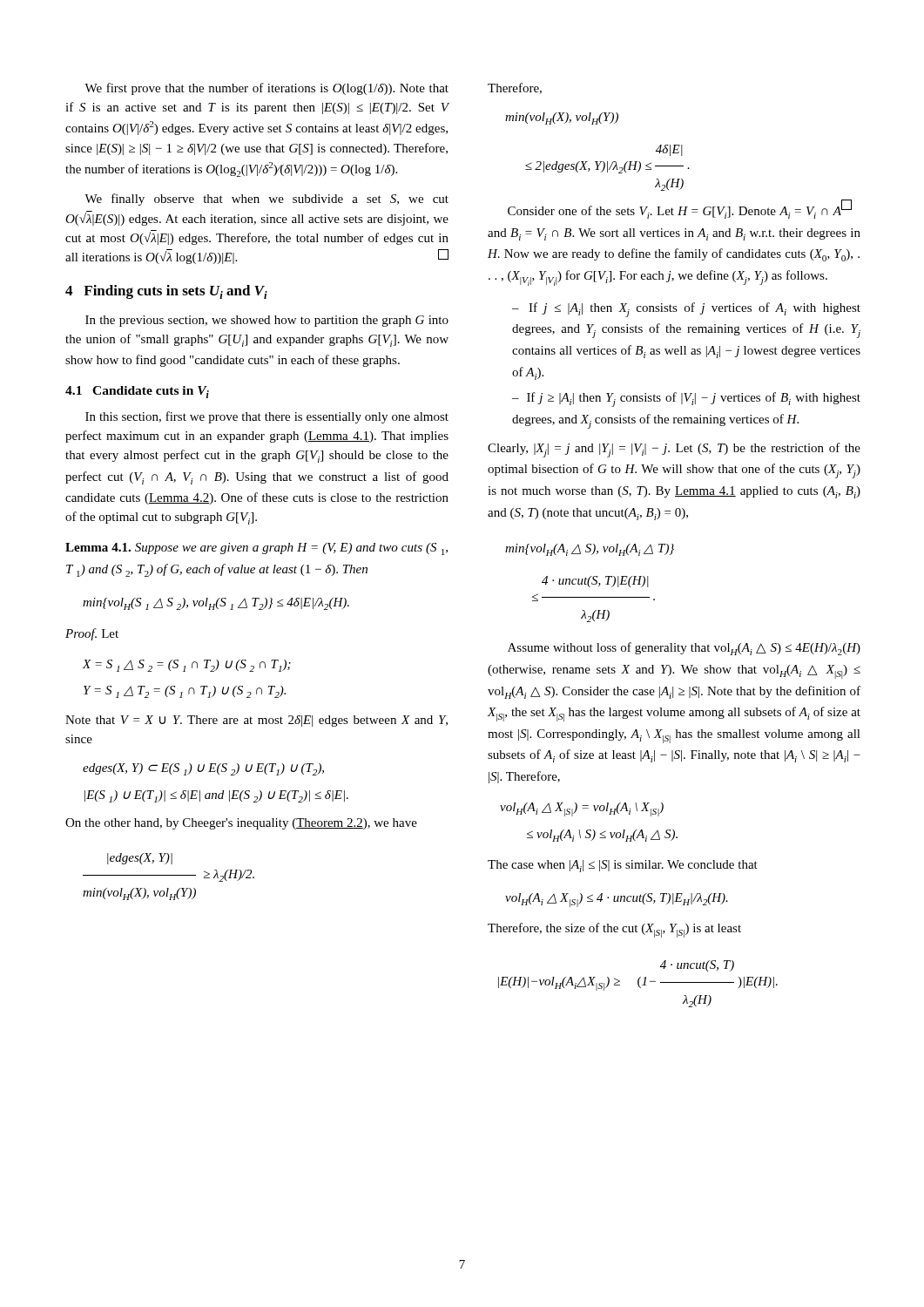Locate the text starting "We first prove that the"
The image size is (924, 1307).
tap(257, 130)
